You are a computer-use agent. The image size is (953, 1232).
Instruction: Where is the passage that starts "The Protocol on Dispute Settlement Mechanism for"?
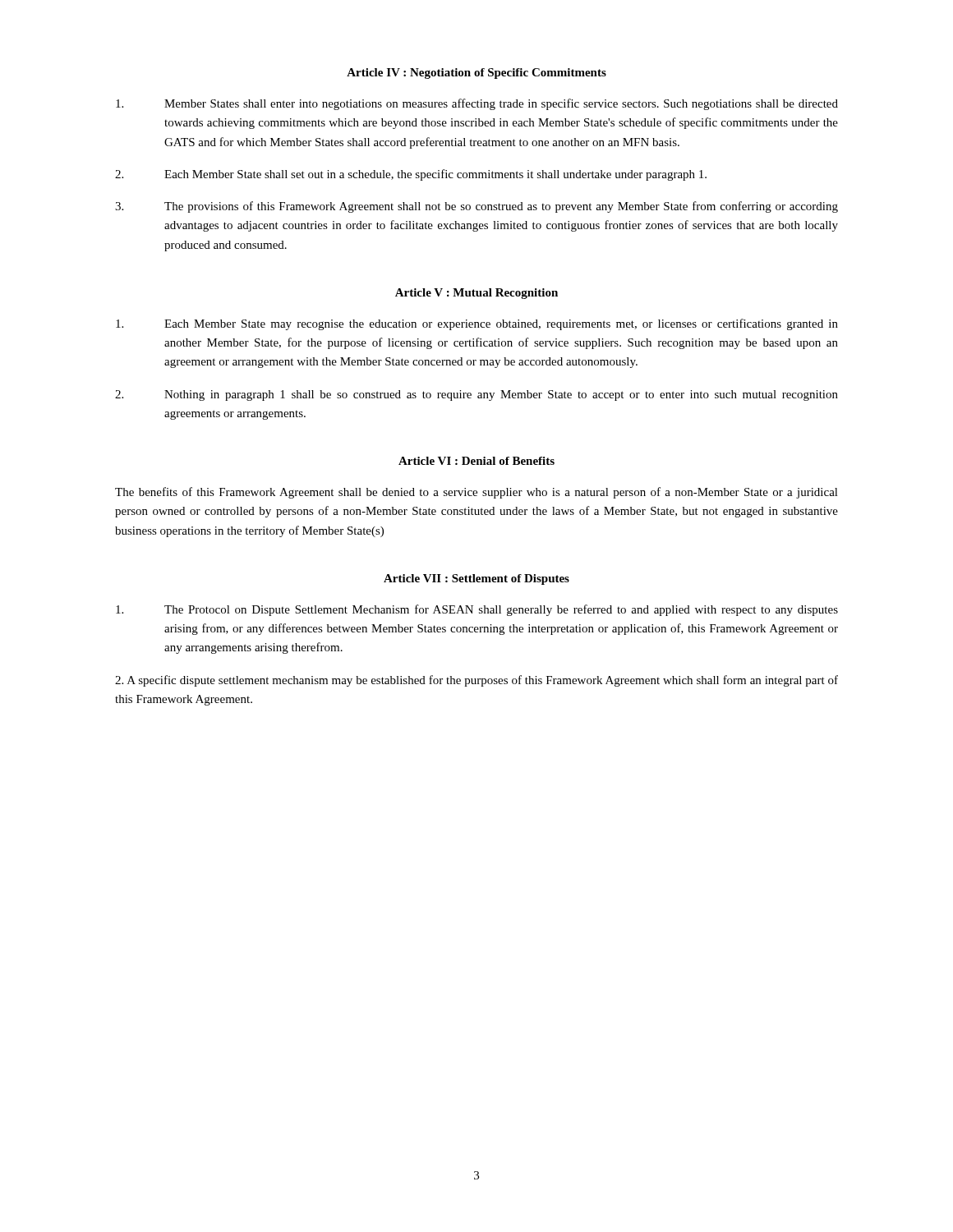[x=476, y=629]
